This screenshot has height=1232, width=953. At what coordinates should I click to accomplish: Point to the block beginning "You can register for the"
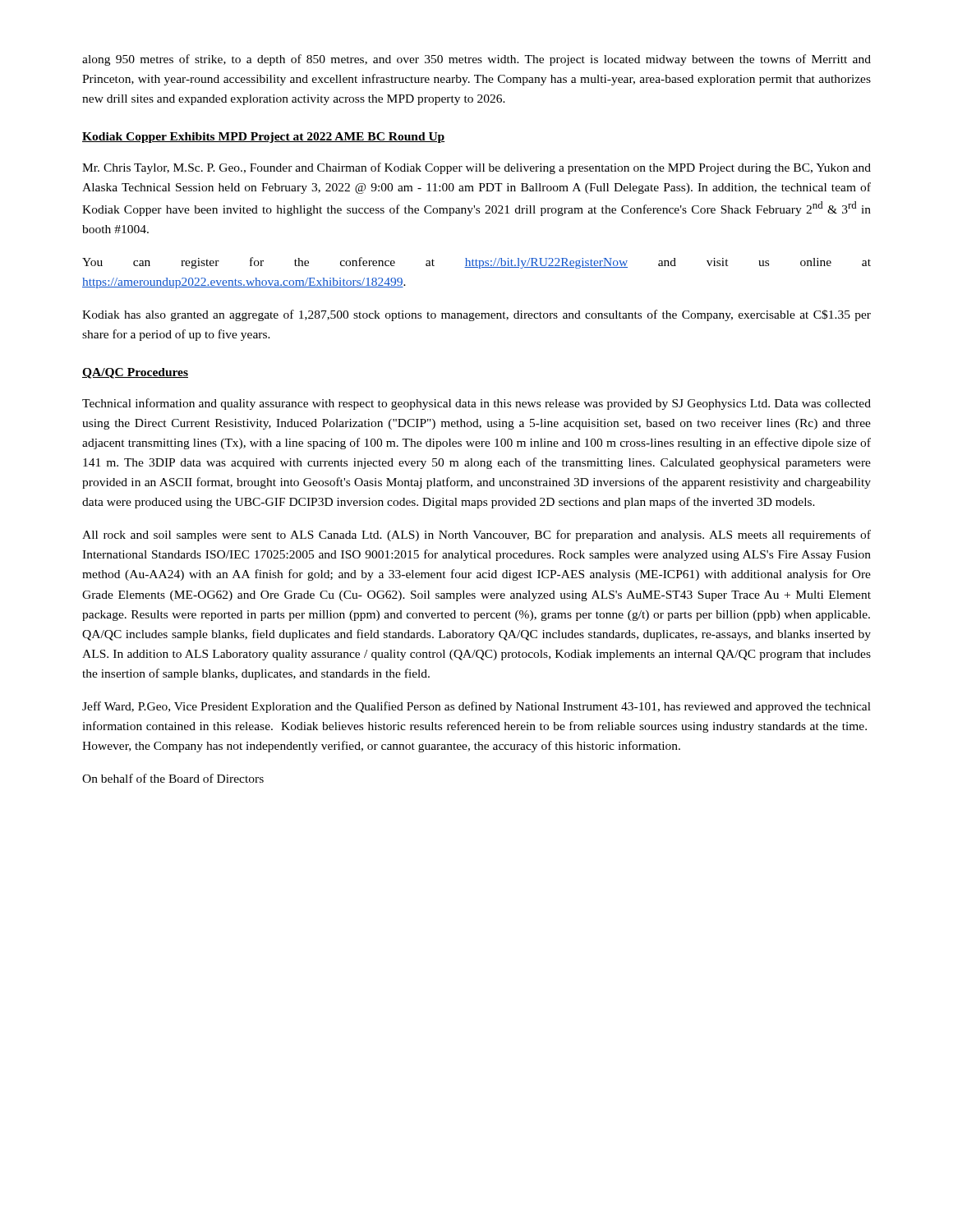click(x=476, y=272)
